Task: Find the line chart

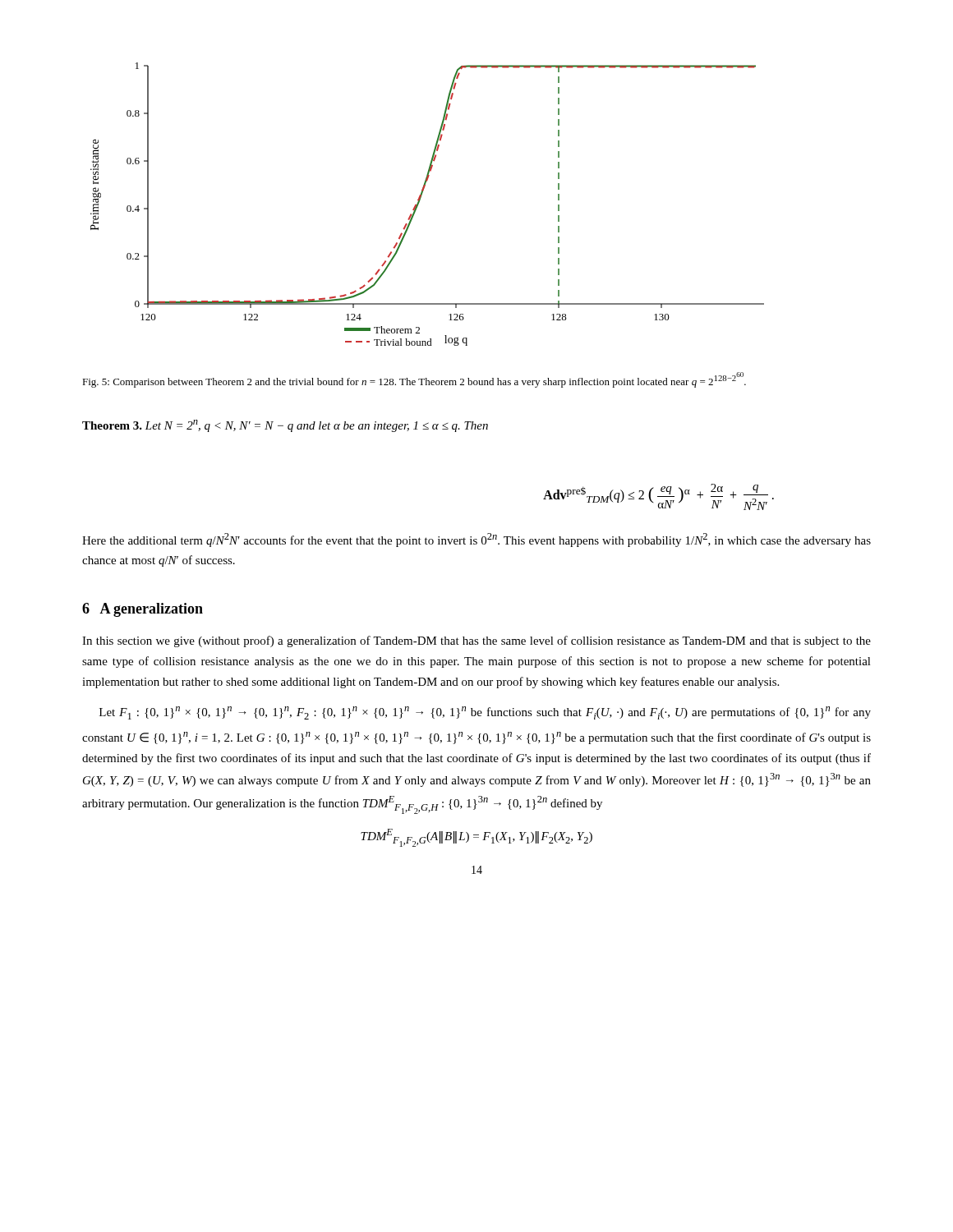Action: pyautogui.click(x=476, y=205)
